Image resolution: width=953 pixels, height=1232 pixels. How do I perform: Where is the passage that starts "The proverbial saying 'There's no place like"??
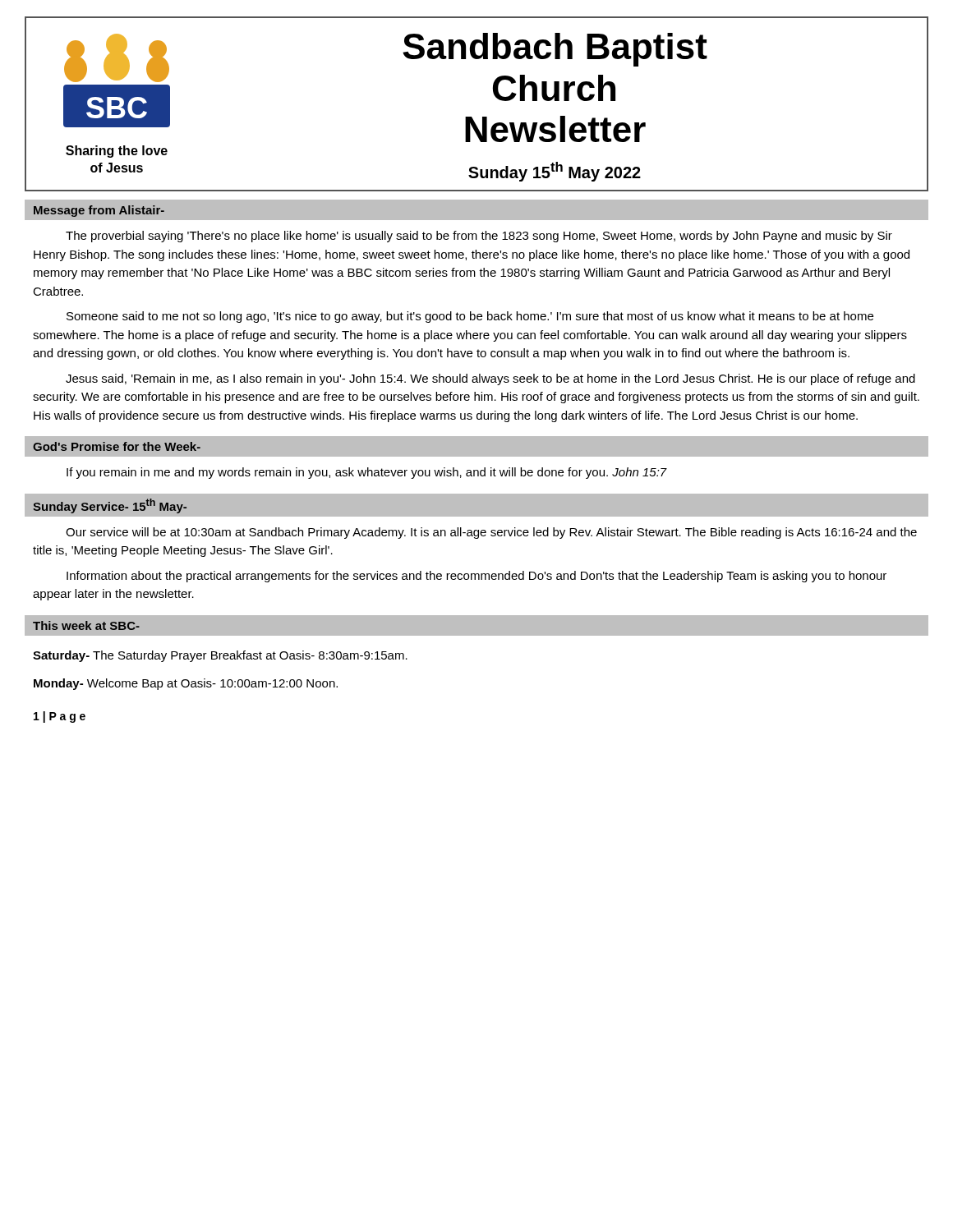tap(476, 326)
